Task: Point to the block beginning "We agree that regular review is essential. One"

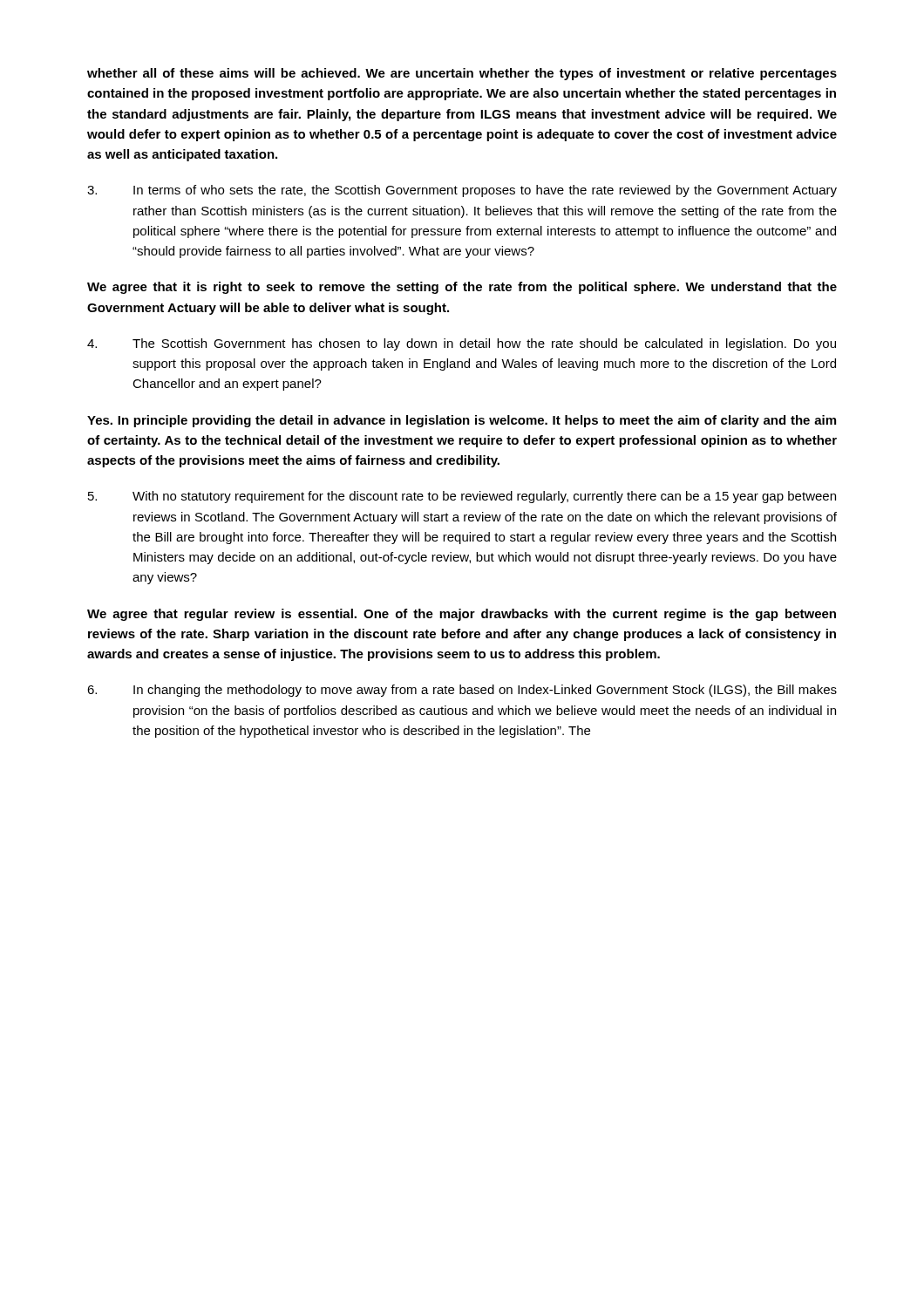Action: (462, 633)
